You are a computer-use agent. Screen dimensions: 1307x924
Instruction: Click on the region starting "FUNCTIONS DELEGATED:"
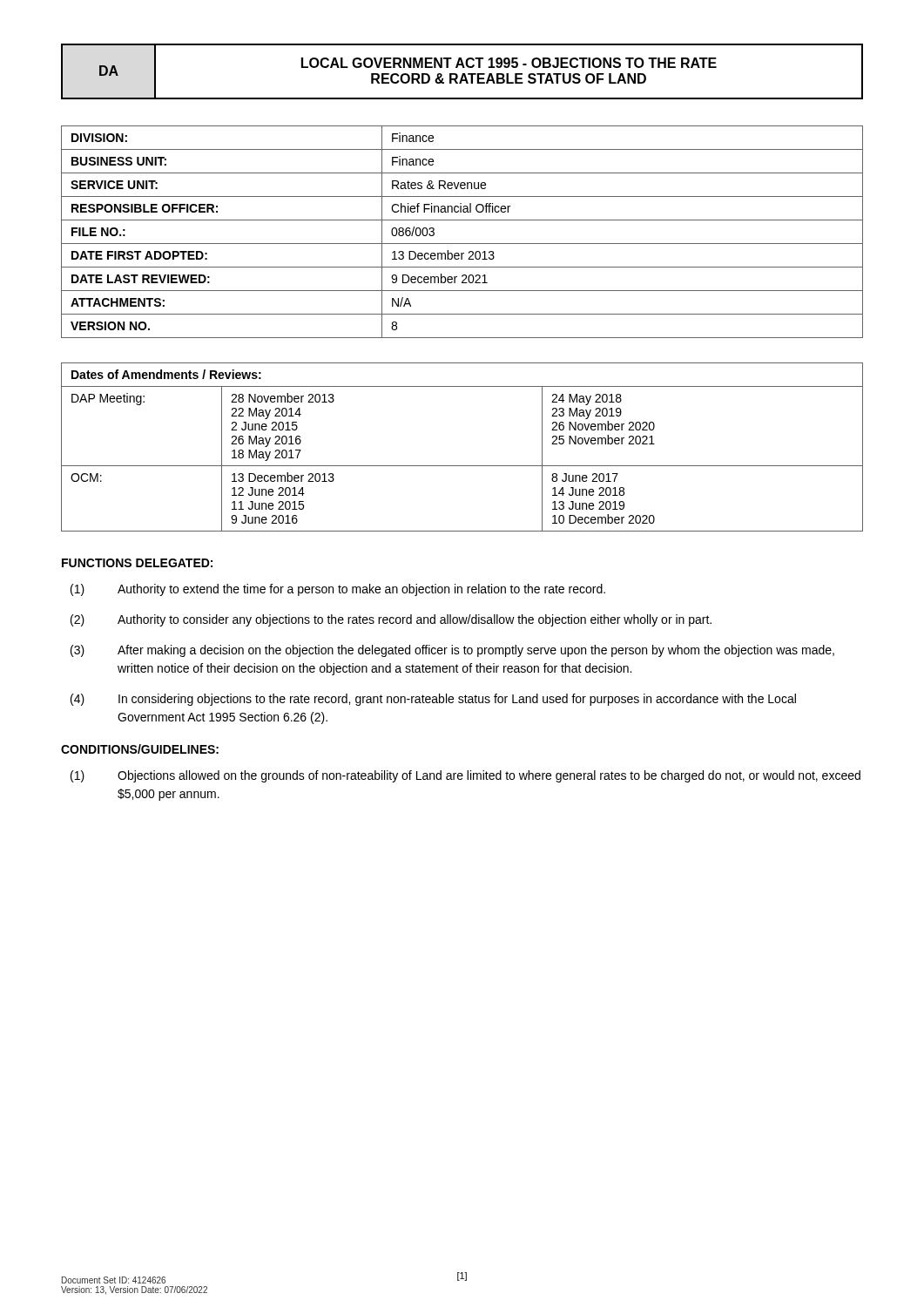(x=137, y=563)
